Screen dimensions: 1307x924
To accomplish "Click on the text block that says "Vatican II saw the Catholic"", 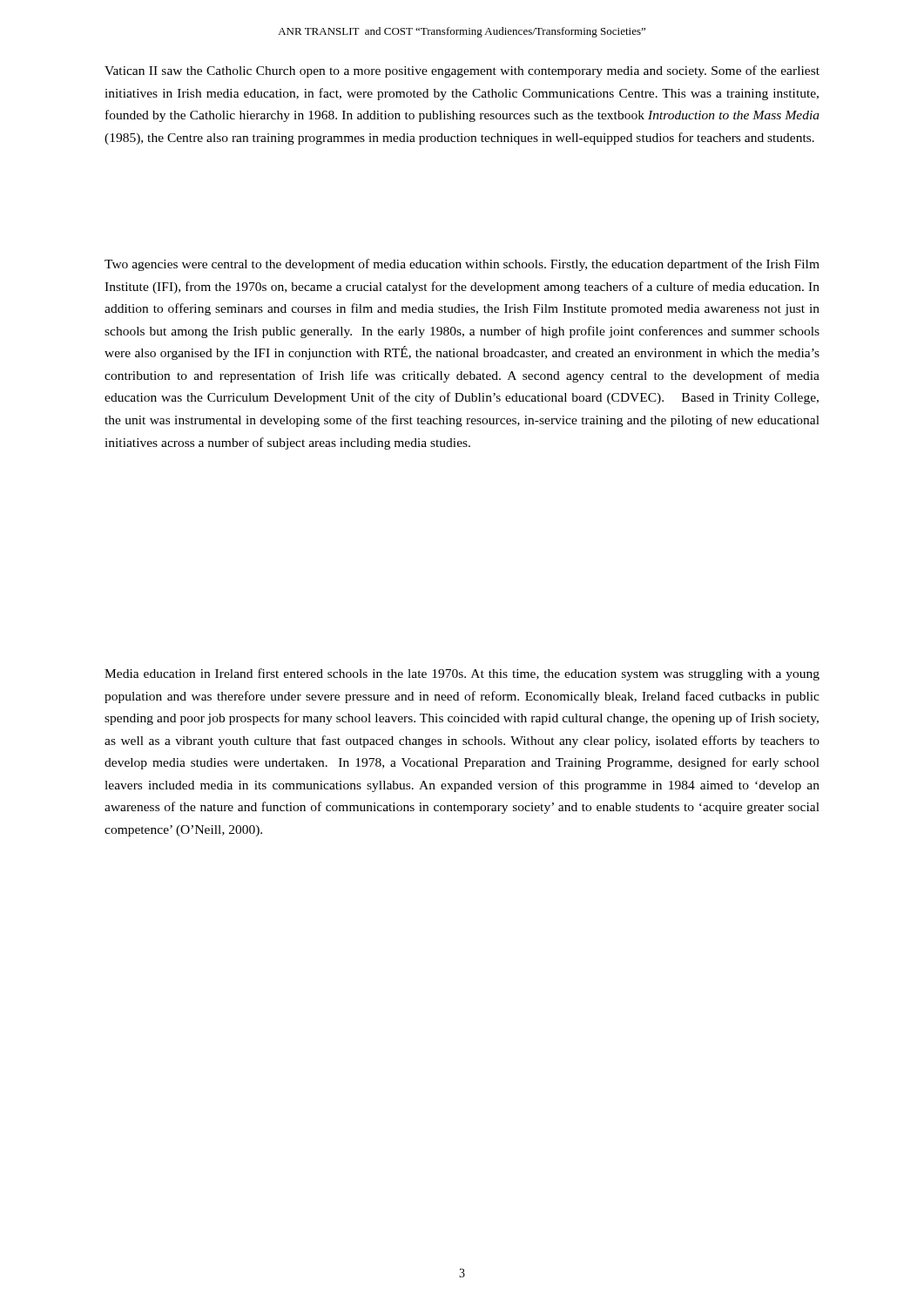I will [462, 104].
